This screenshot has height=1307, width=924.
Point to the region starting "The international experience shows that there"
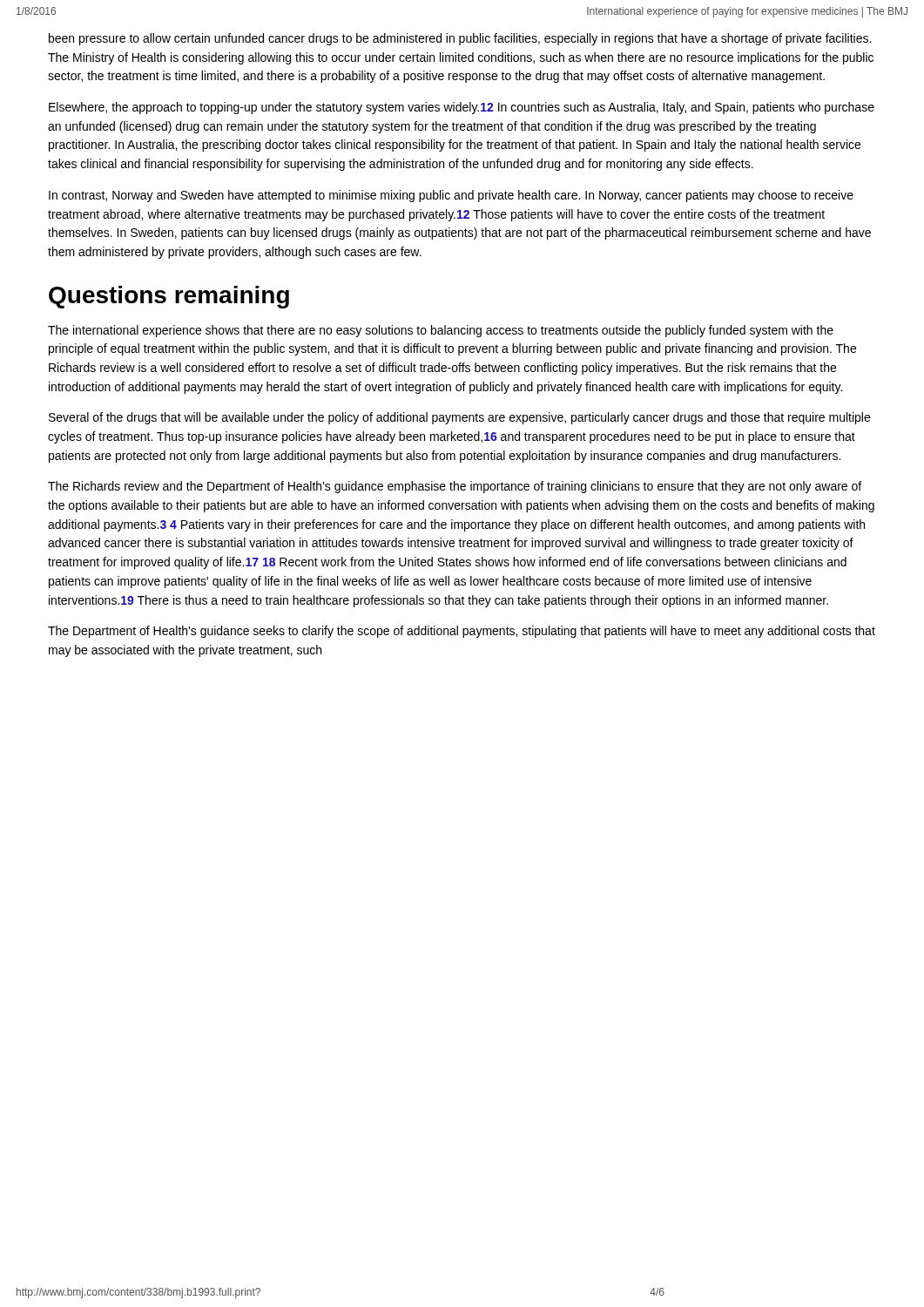pyautogui.click(x=462, y=359)
